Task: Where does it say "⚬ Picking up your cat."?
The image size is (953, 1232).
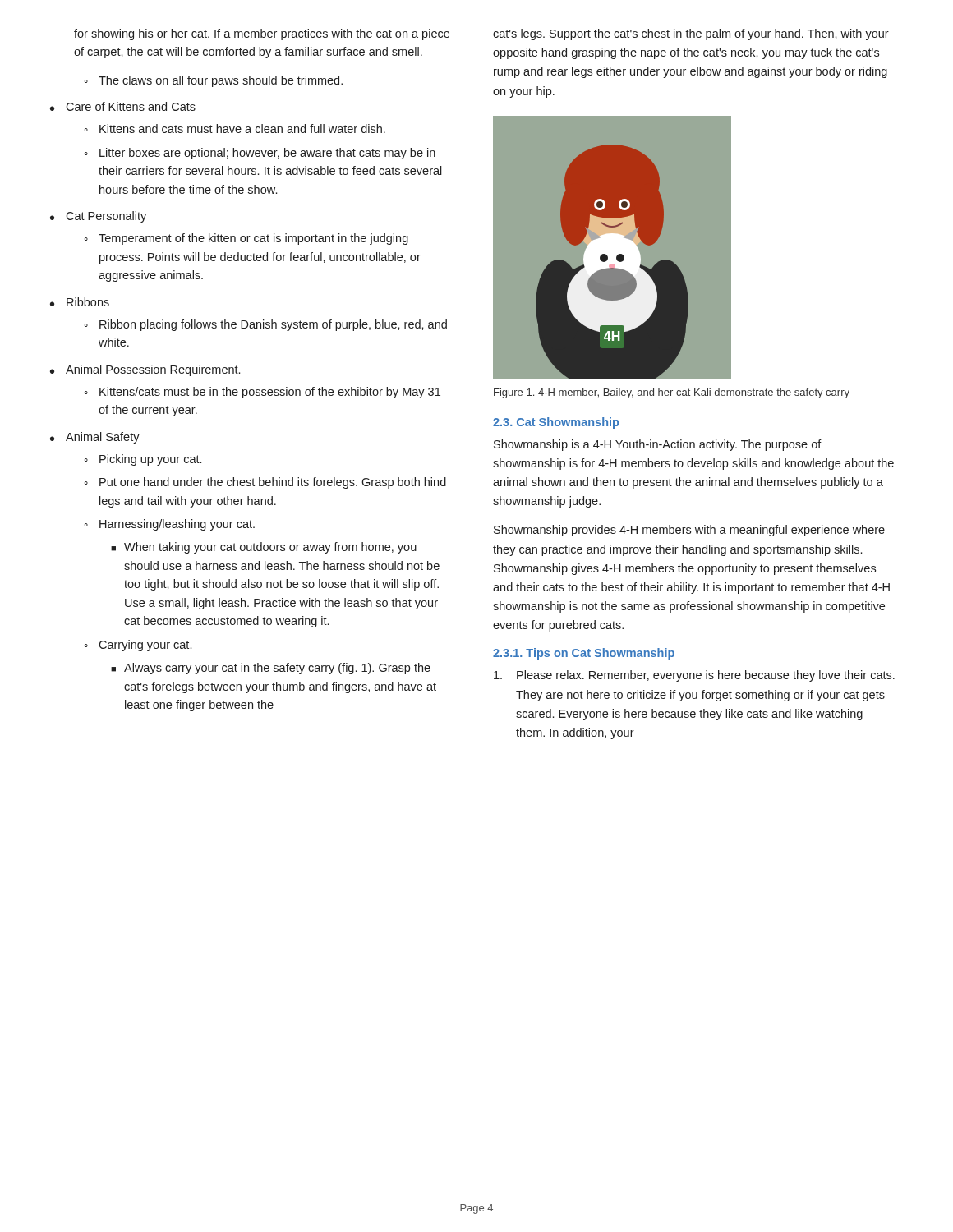Action: (x=142, y=459)
